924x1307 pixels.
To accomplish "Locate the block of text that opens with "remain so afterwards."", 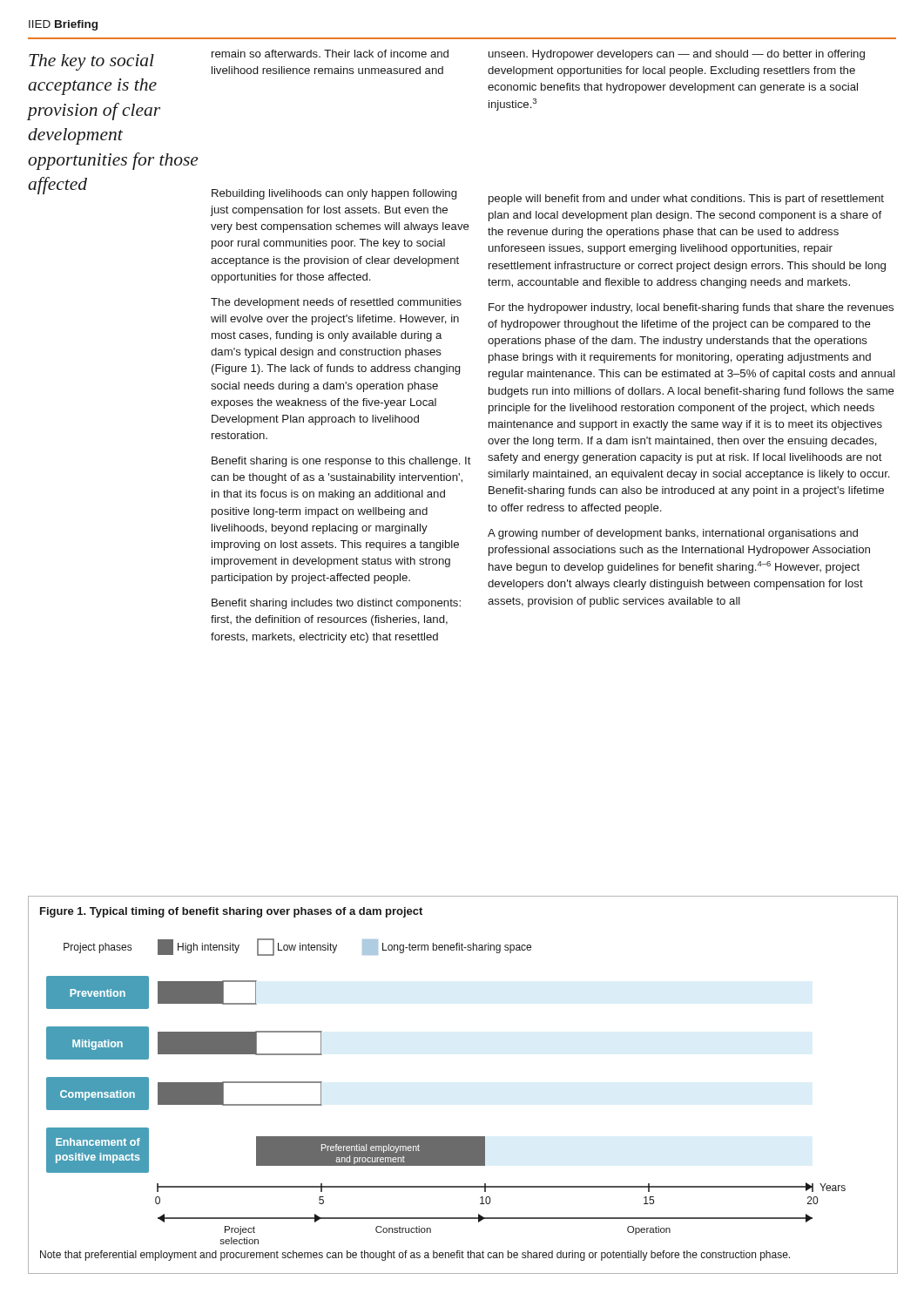I will (x=341, y=62).
